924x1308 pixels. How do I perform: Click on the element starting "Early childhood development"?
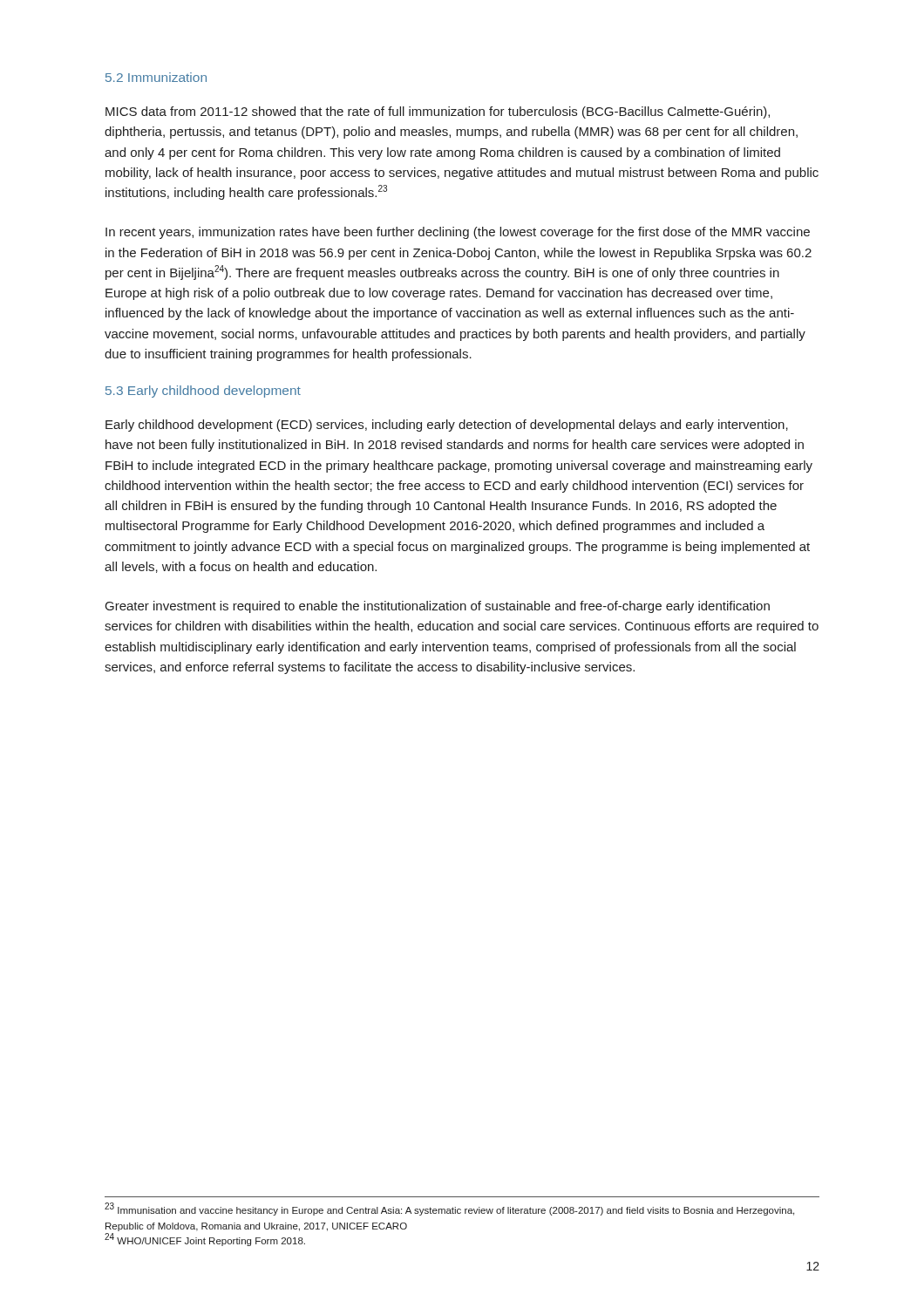click(459, 495)
